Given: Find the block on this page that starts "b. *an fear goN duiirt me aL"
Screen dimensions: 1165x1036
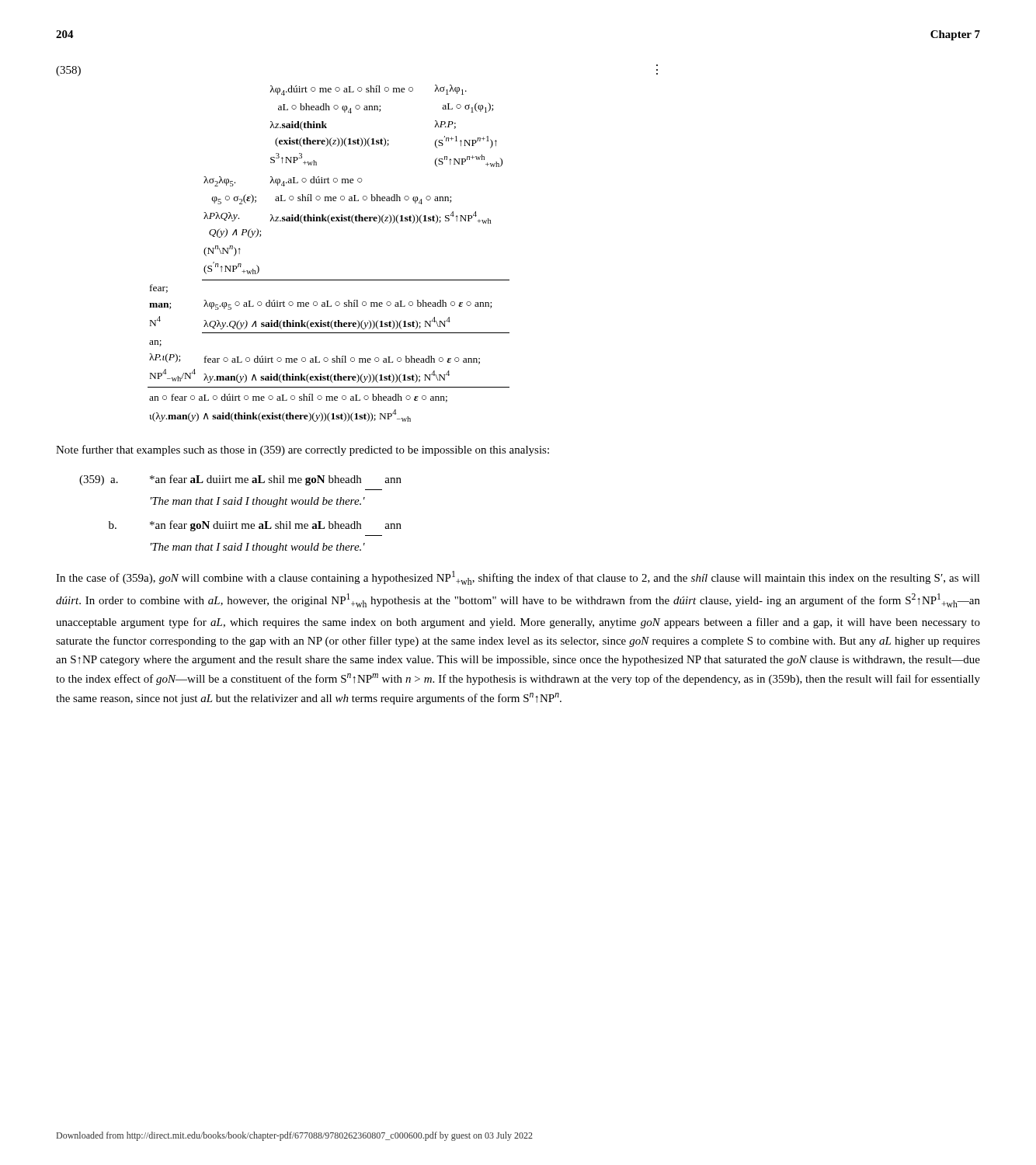Looking at the screenshot, I should pos(255,526).
